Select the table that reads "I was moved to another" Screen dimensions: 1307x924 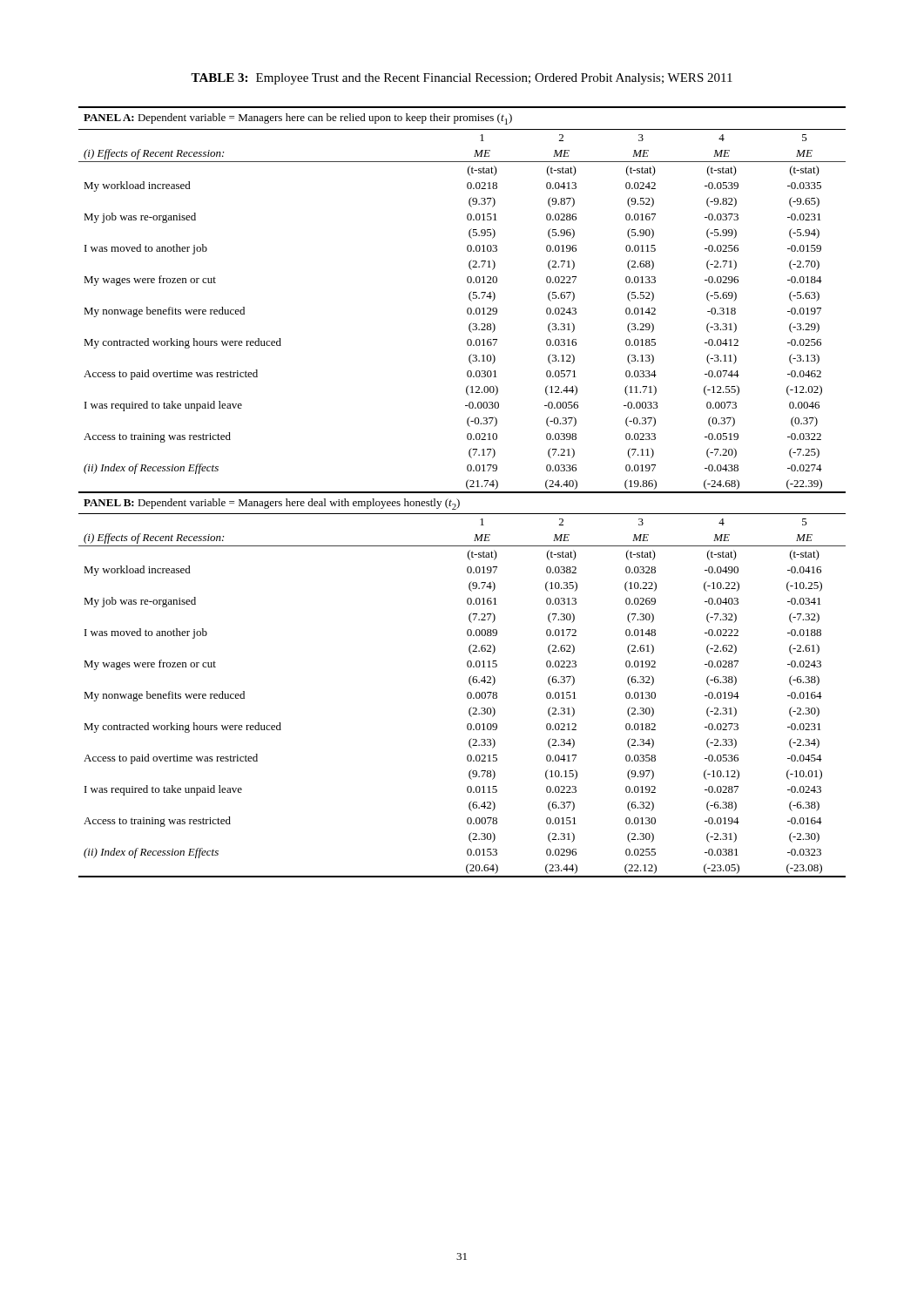pos(462,492)
